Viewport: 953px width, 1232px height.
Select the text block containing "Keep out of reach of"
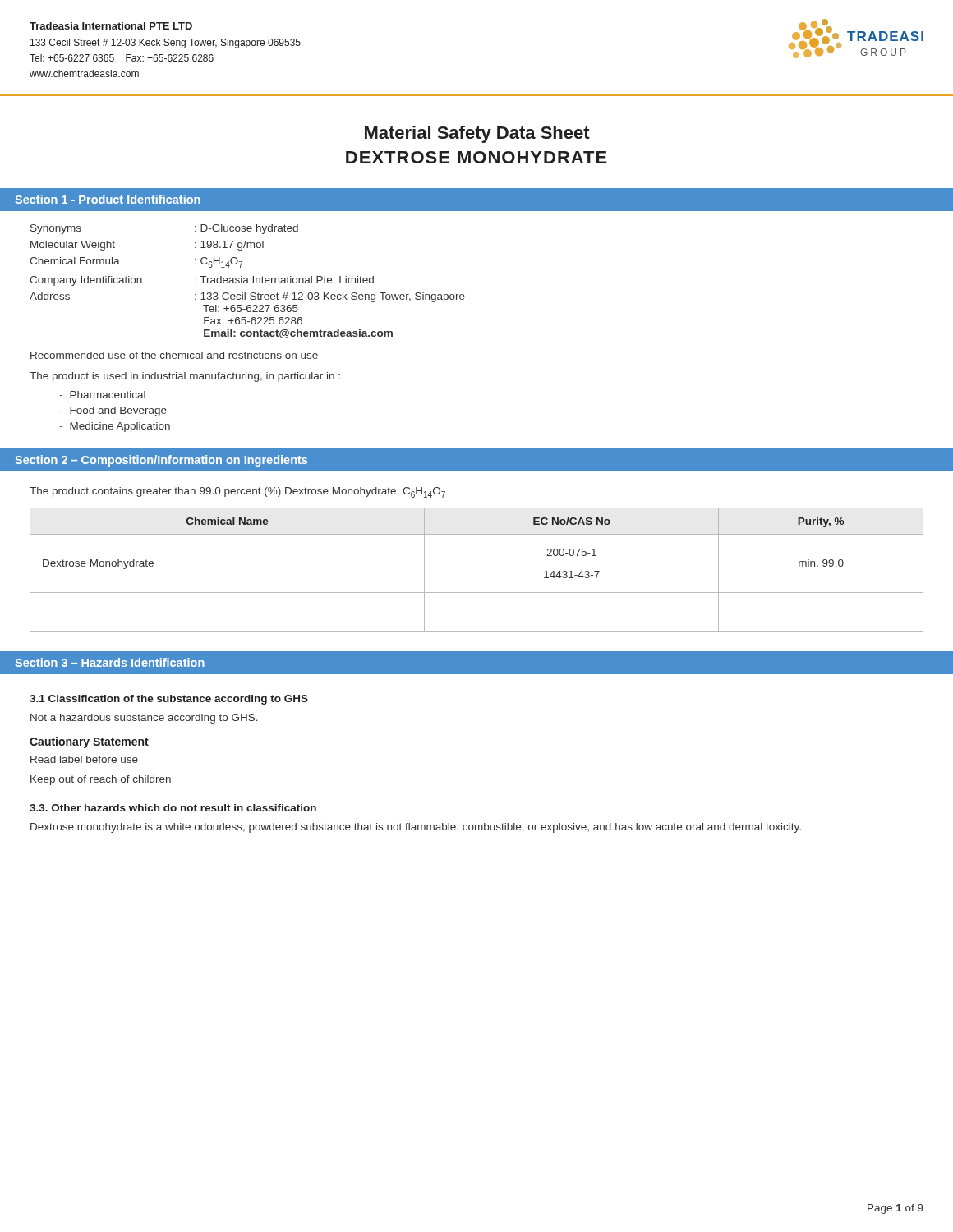pos(100,779)
